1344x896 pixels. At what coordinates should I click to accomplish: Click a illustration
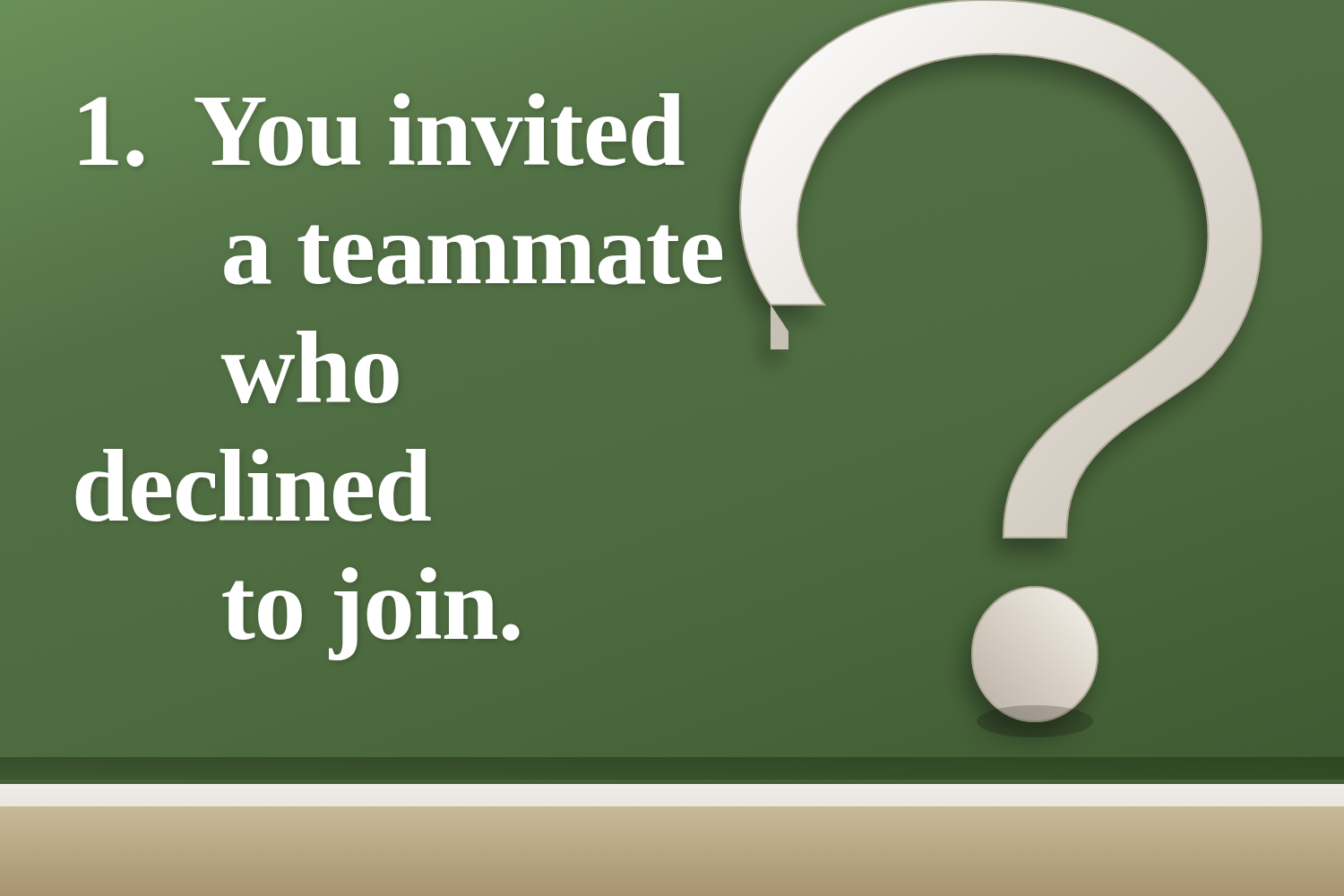1030,435
